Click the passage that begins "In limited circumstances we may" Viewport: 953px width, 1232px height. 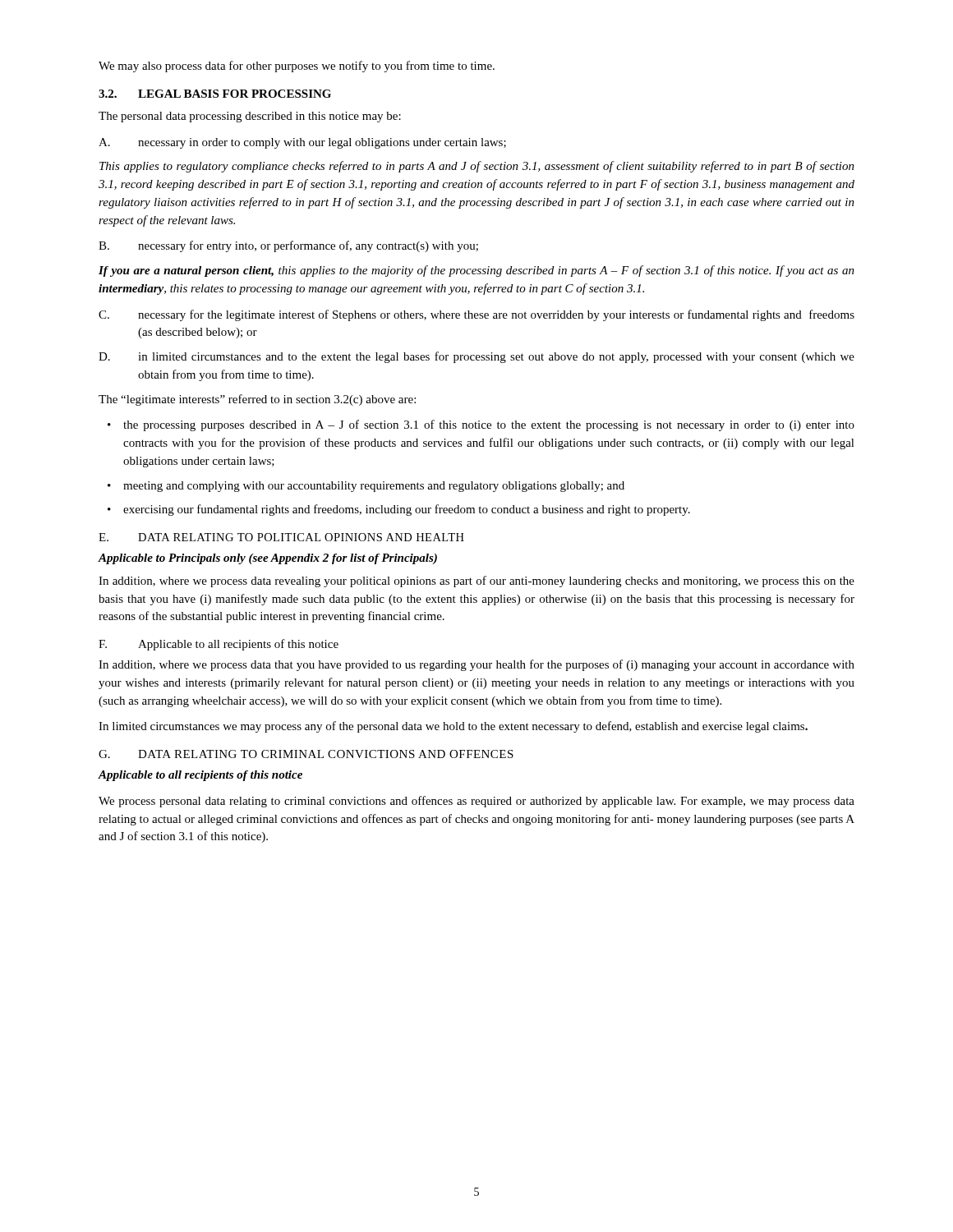476,727
